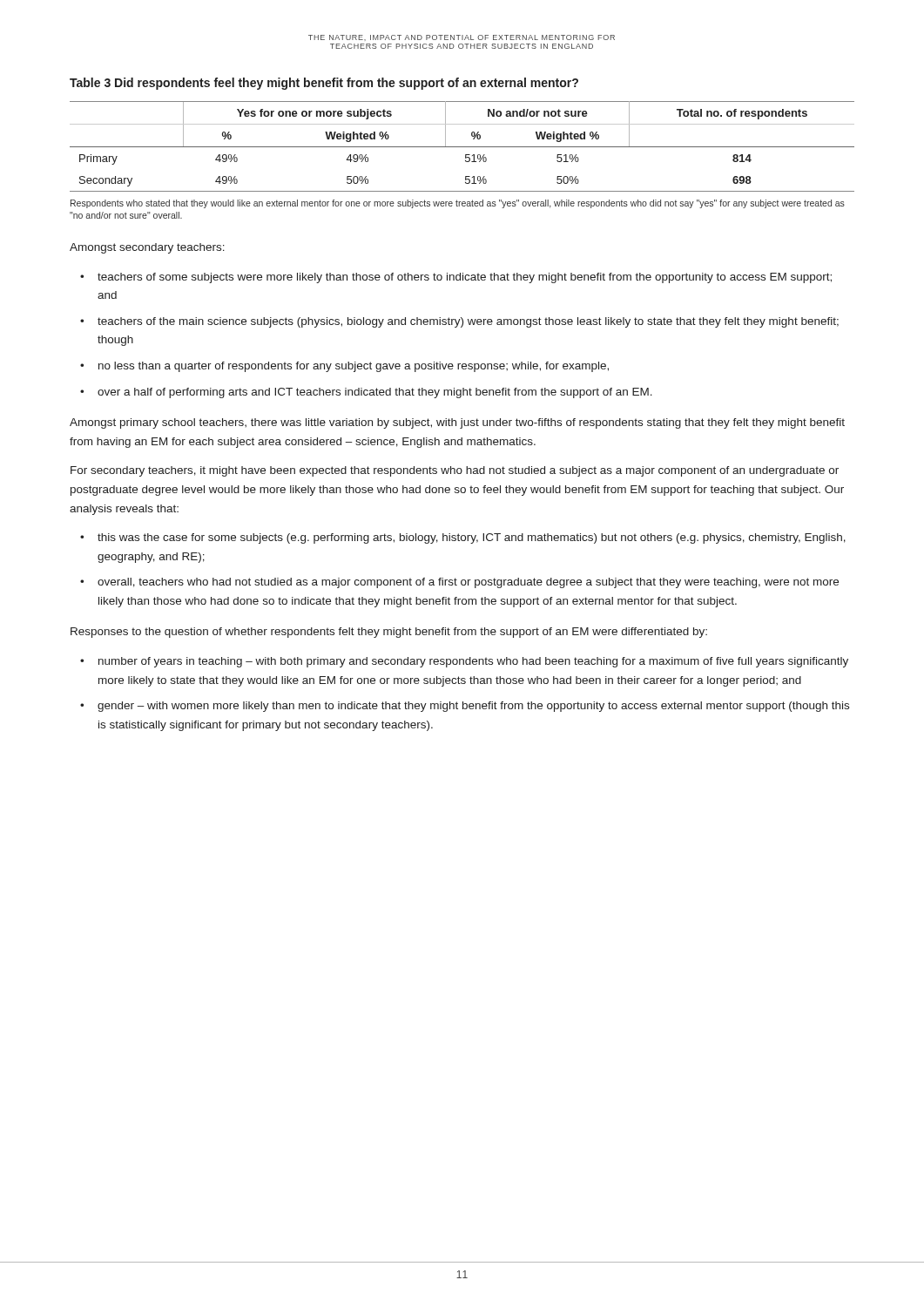Locate the block of text that opens with "over a half of performing"

click(x=375, y=391)
